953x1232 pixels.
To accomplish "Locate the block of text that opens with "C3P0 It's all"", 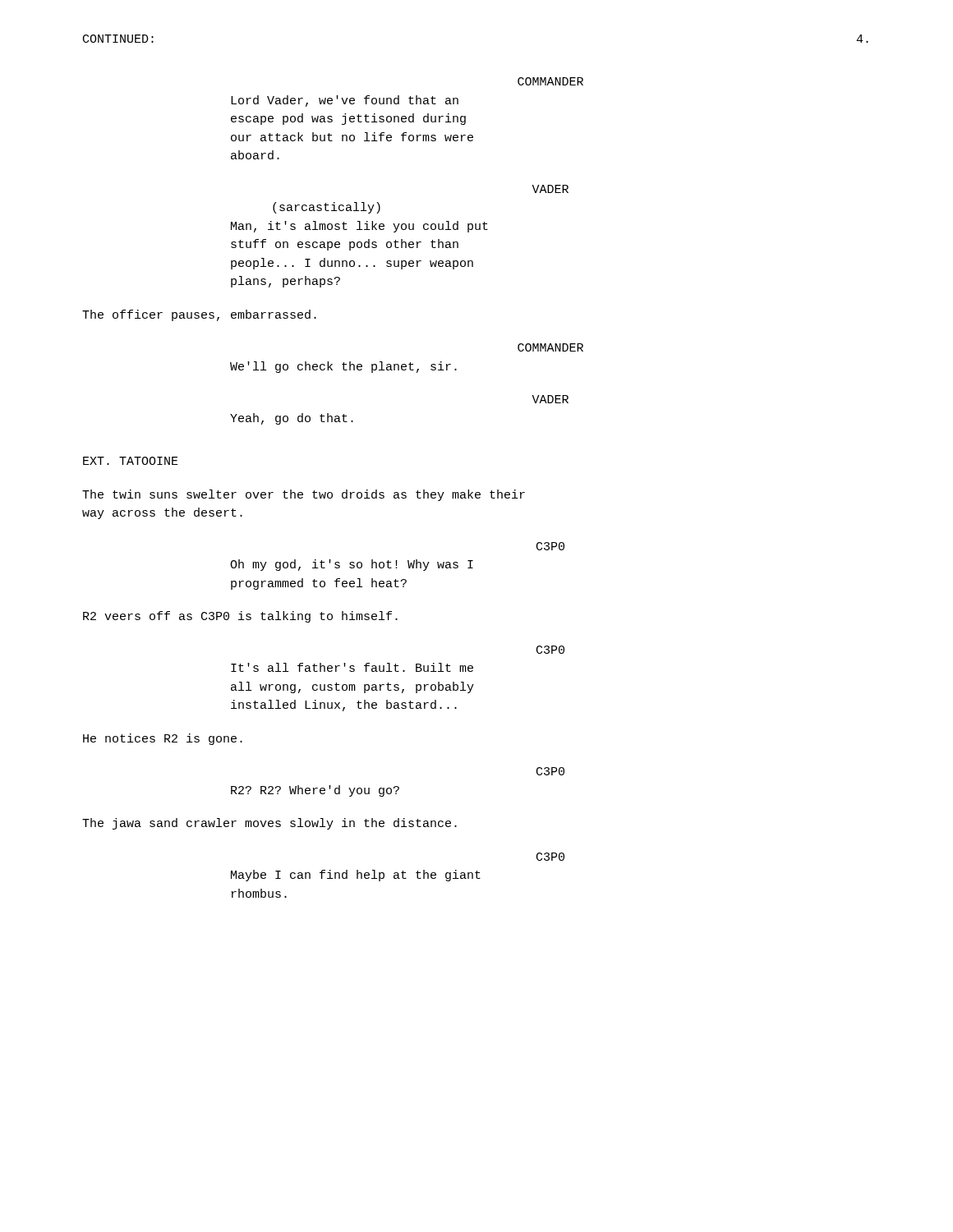I will (550, 650).
